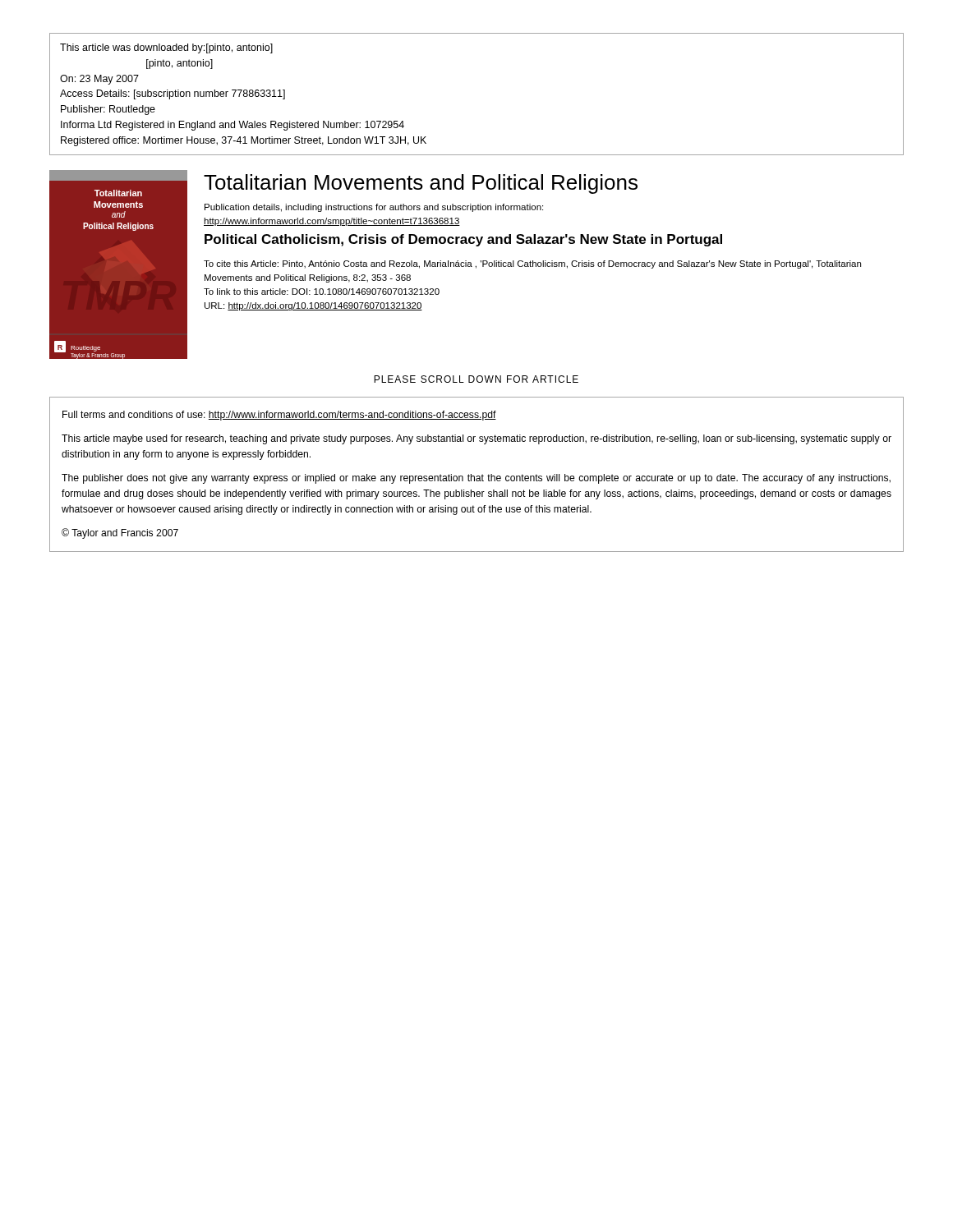
Task: Find the region starting "The publisher does not give any warranty"
Action: click(476, 494)
